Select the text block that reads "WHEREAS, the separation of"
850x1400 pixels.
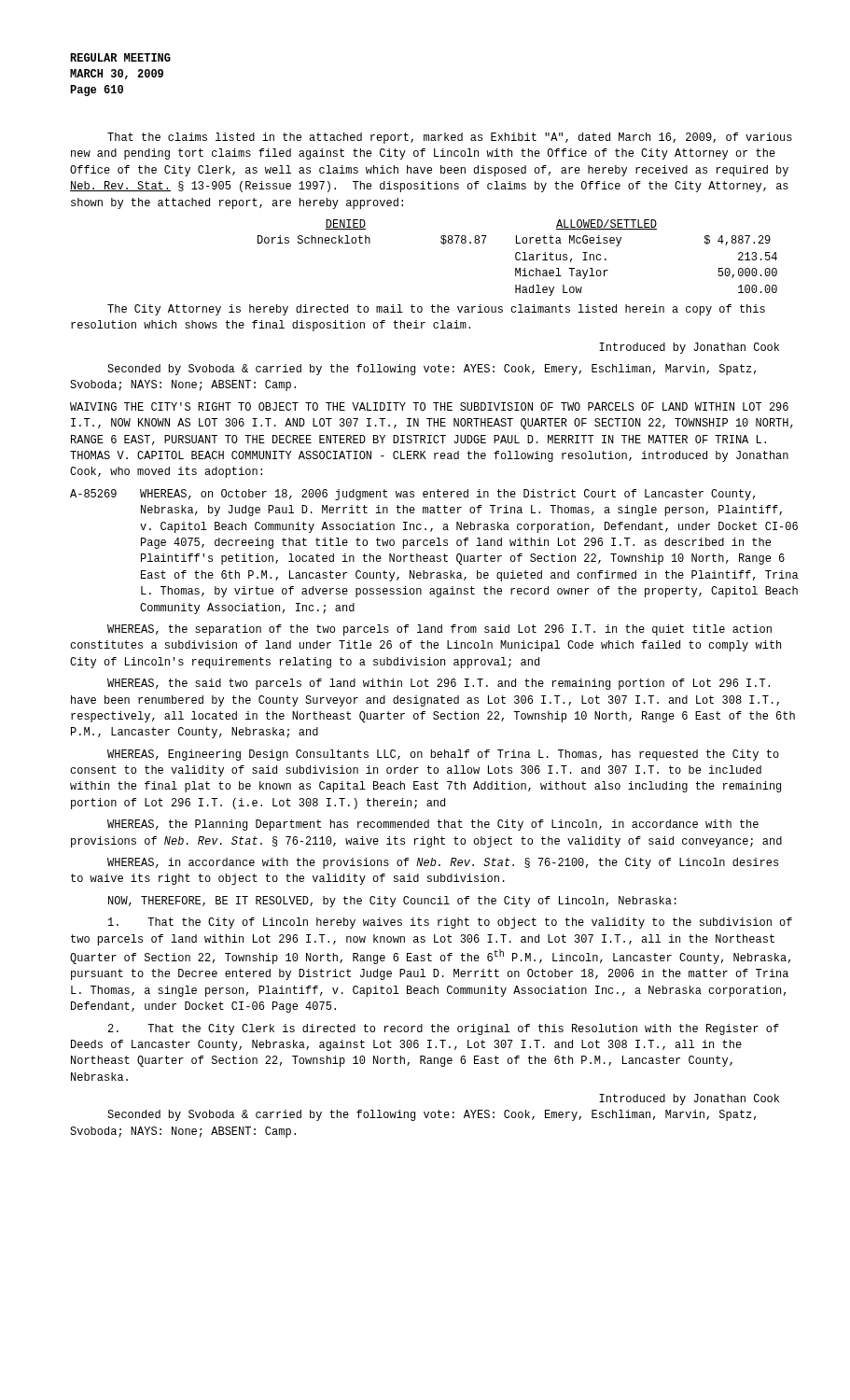point(426,646)
